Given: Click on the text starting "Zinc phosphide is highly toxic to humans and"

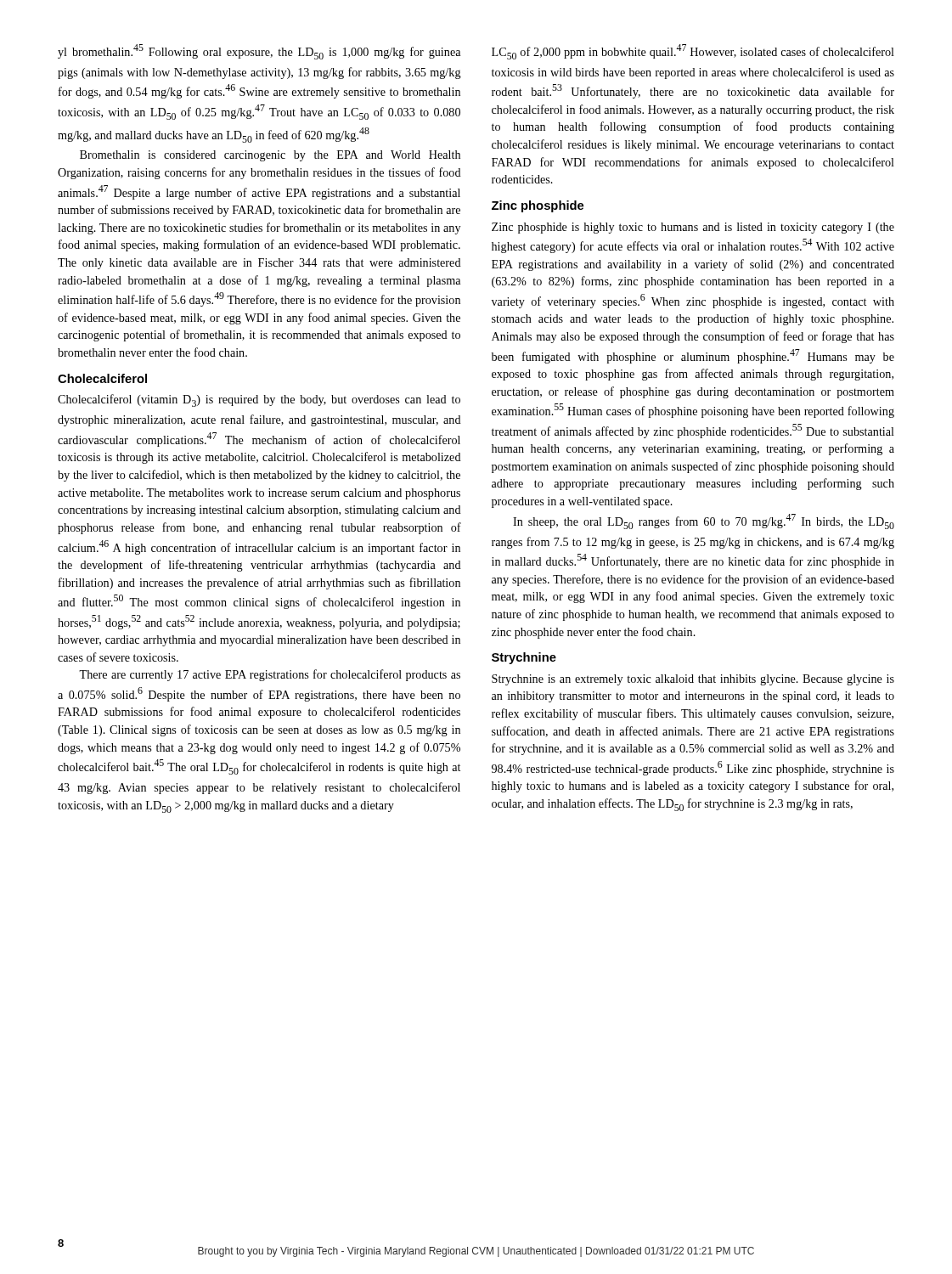Looking at the screenshot, I should coord(693,364).
